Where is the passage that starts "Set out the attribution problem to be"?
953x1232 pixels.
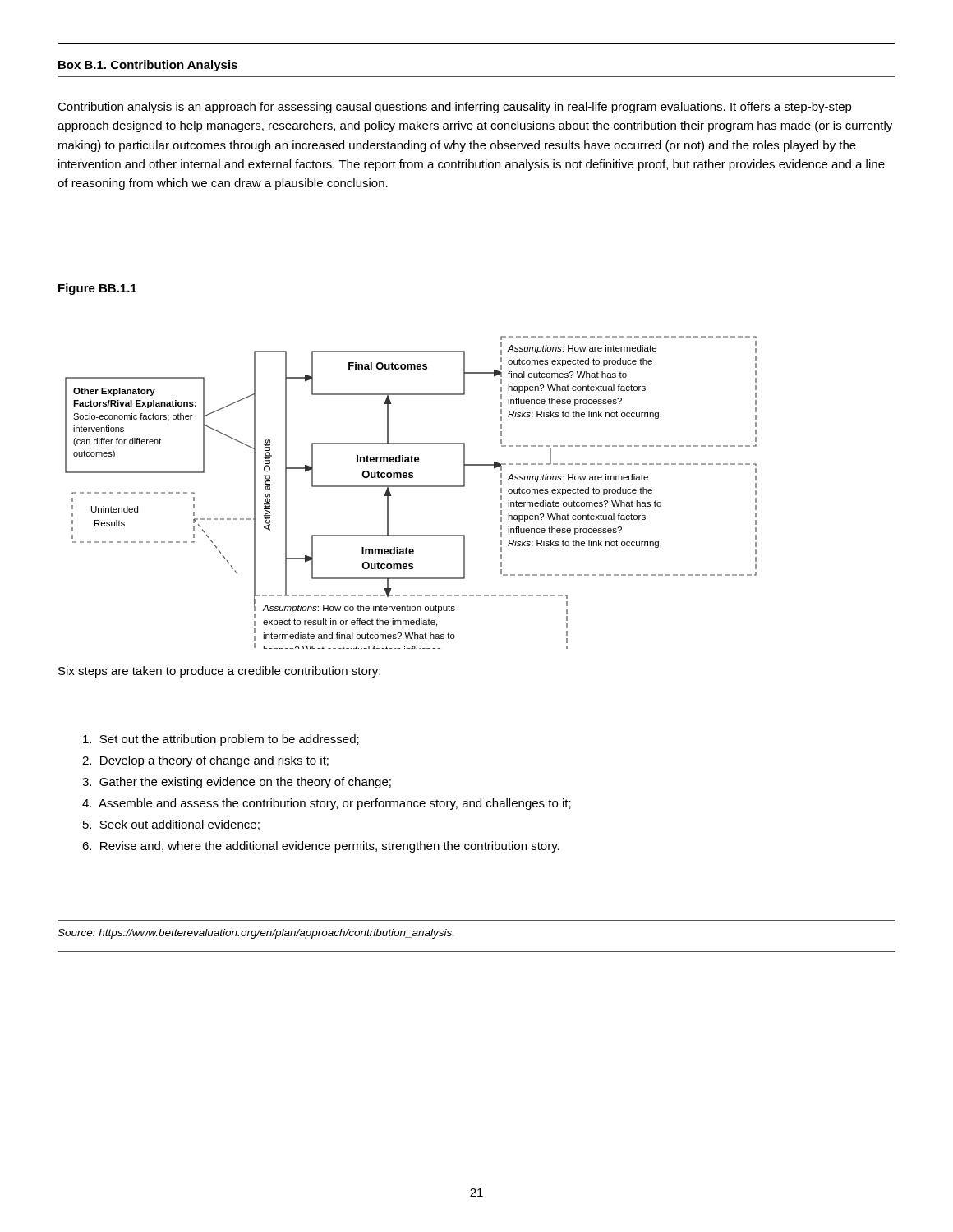coord(221,739)
